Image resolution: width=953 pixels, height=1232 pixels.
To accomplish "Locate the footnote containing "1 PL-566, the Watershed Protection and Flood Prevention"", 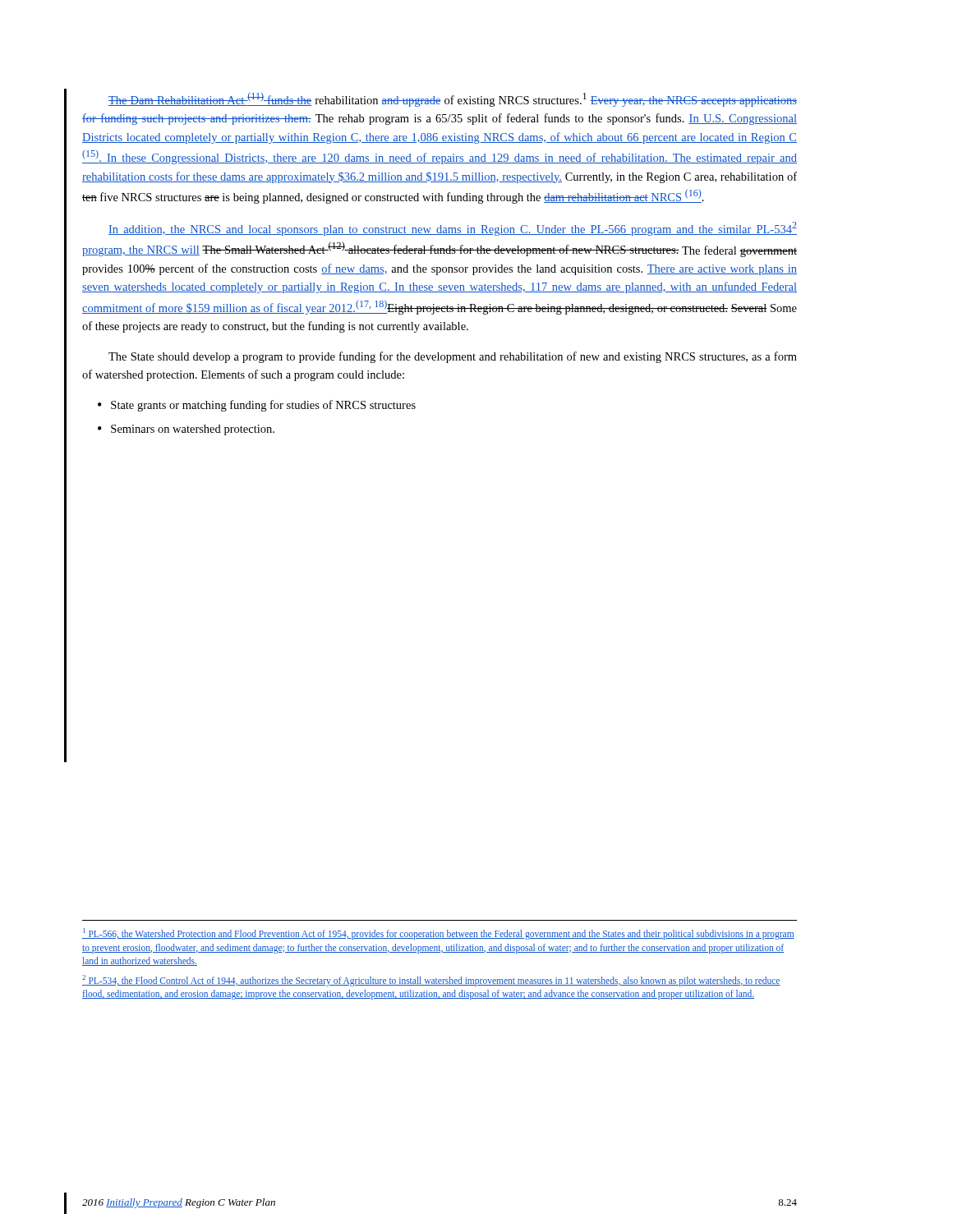I will coord(438,946).
